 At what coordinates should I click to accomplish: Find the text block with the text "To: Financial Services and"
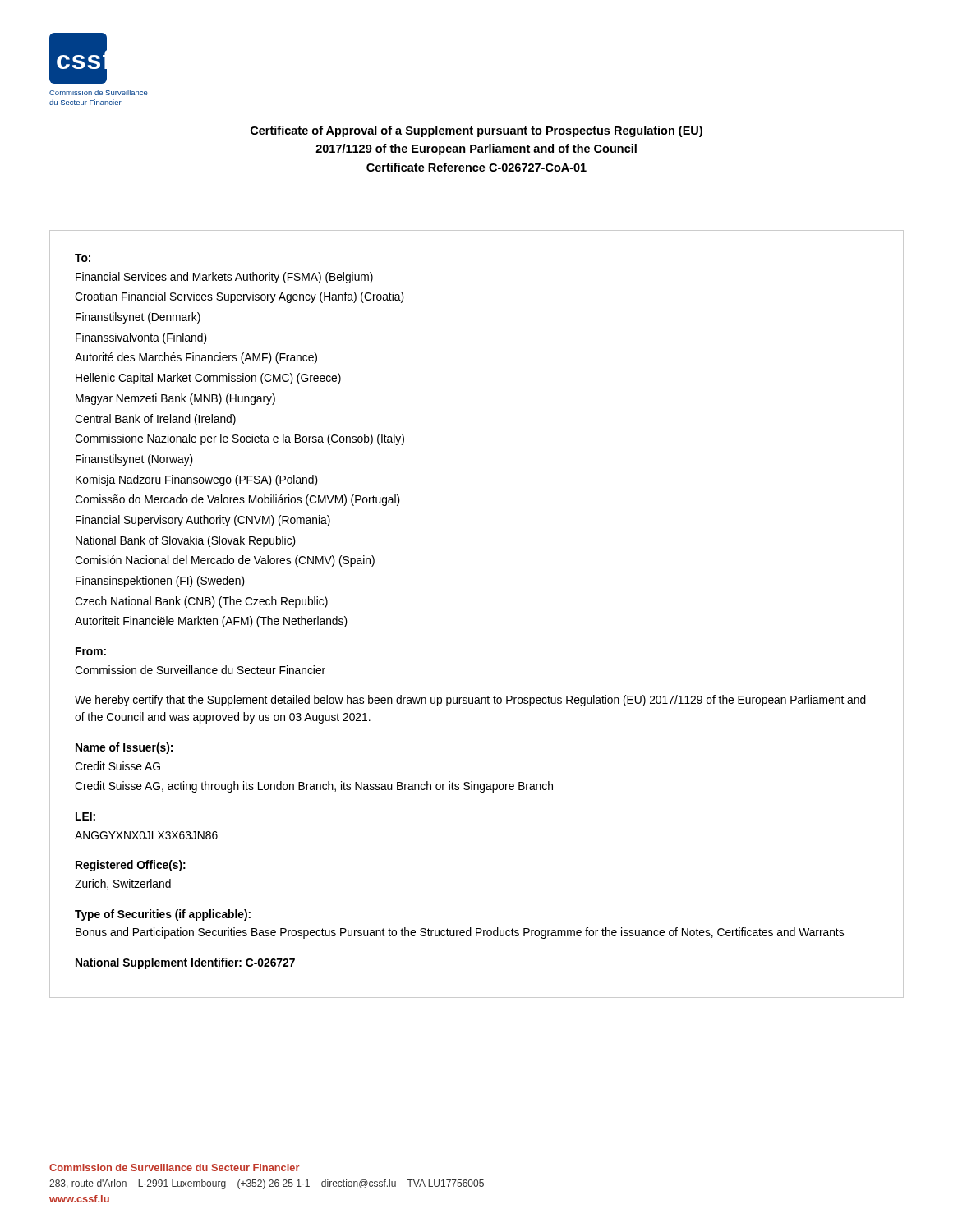(x=83, y=258)
